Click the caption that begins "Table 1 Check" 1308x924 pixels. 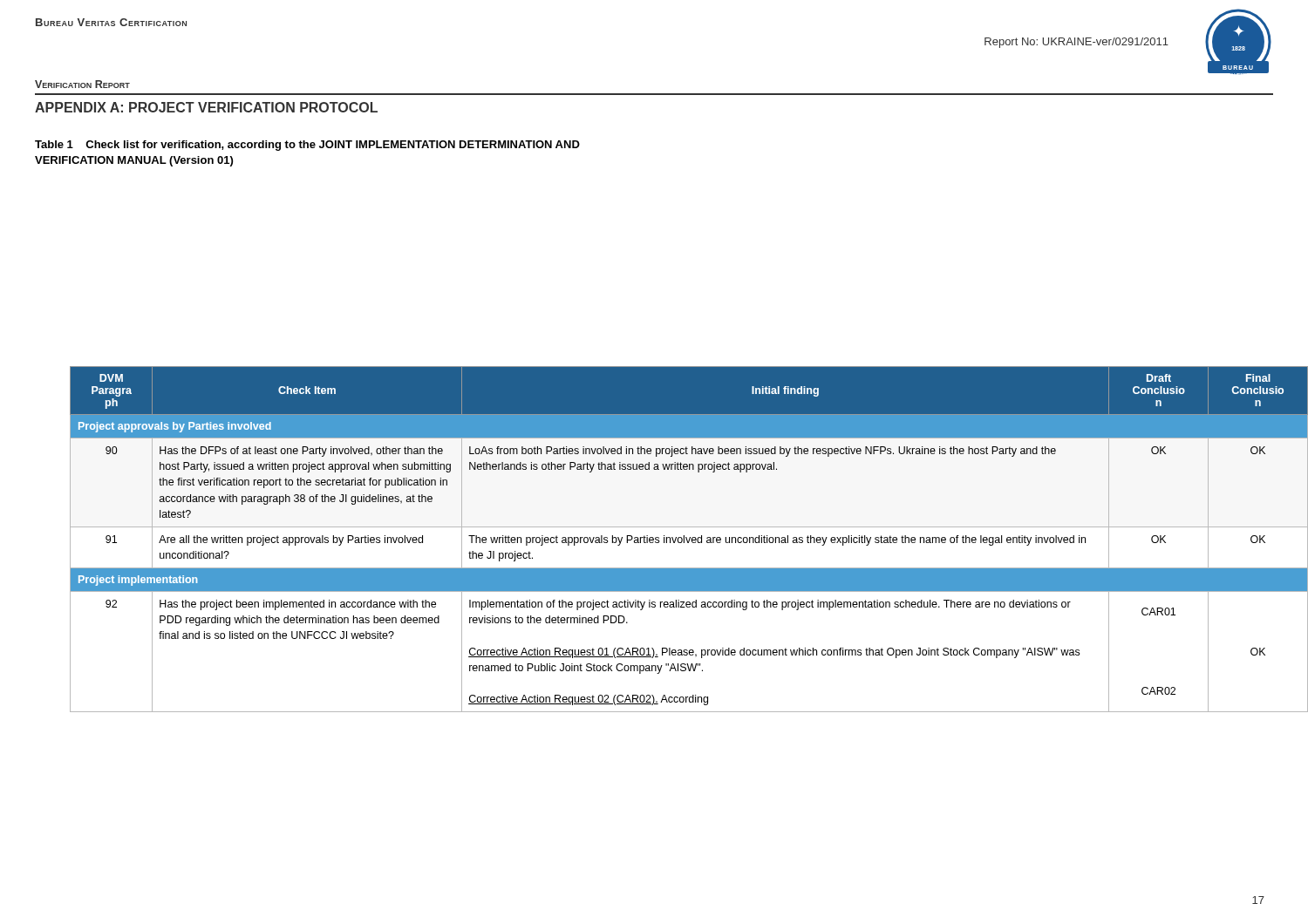click(x=307, y=152)
